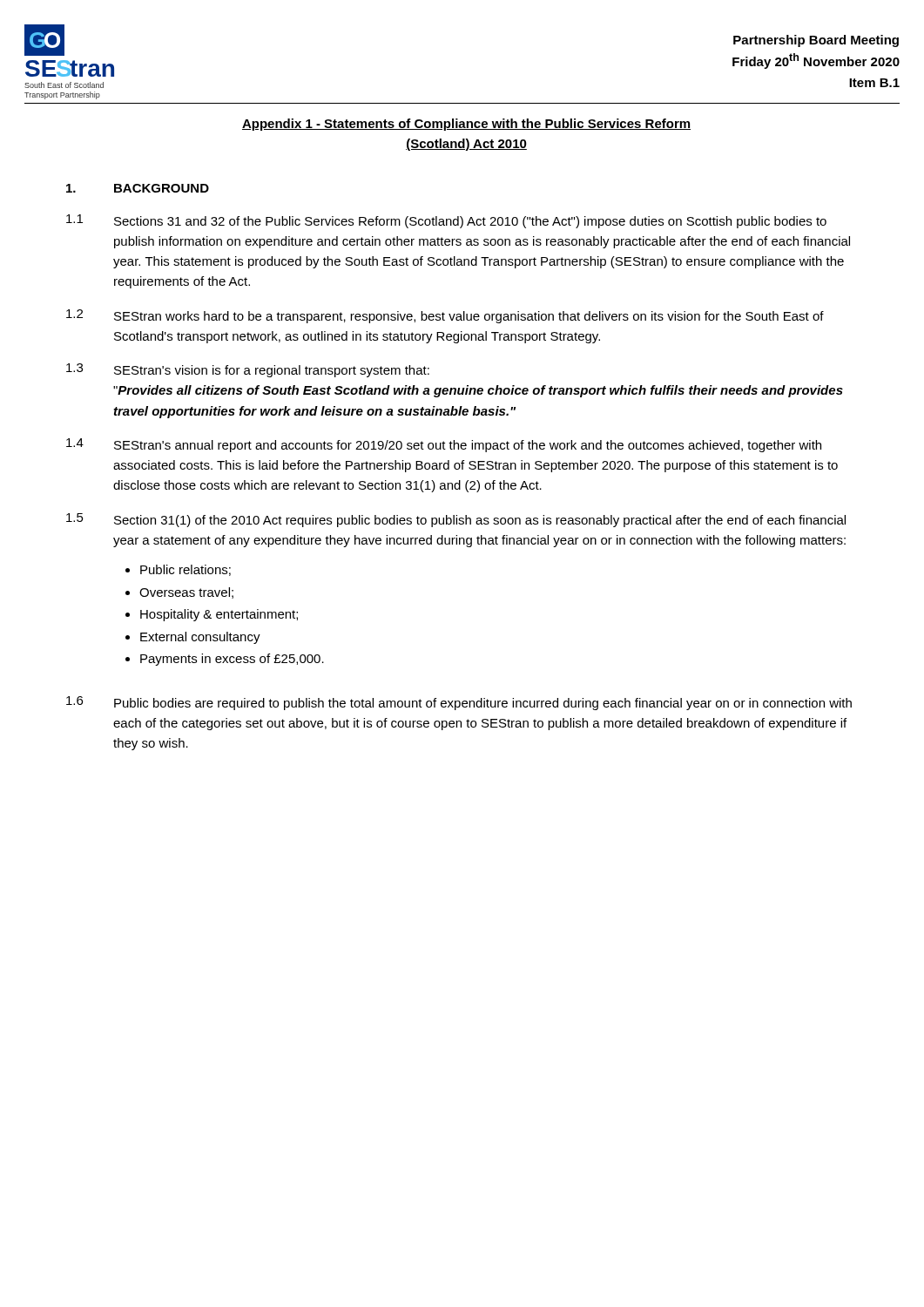Find the list item that says "Hospitality & entertainment;"

[219, 614]
